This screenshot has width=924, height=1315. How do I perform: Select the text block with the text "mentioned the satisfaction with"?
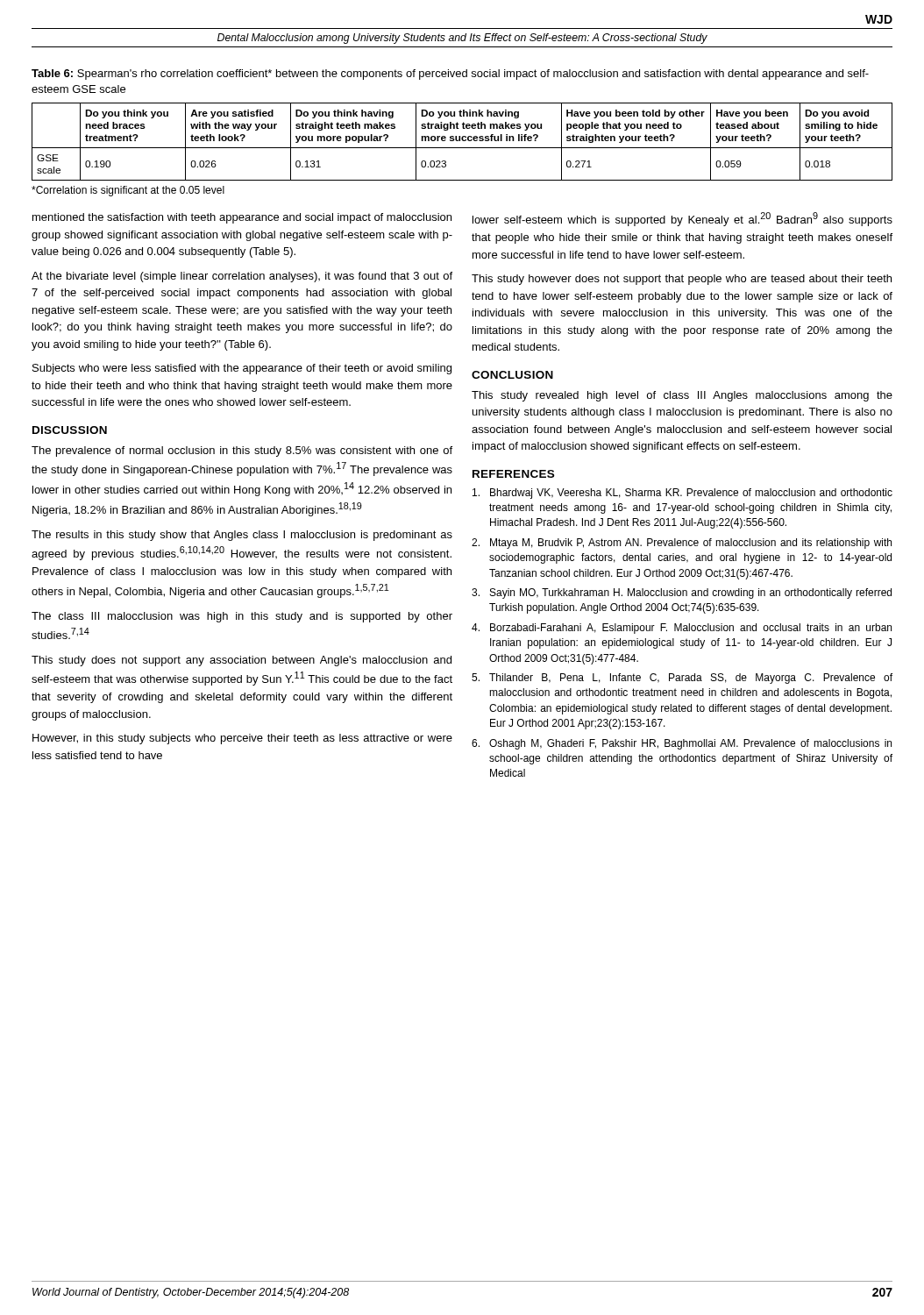coord(242,310)
